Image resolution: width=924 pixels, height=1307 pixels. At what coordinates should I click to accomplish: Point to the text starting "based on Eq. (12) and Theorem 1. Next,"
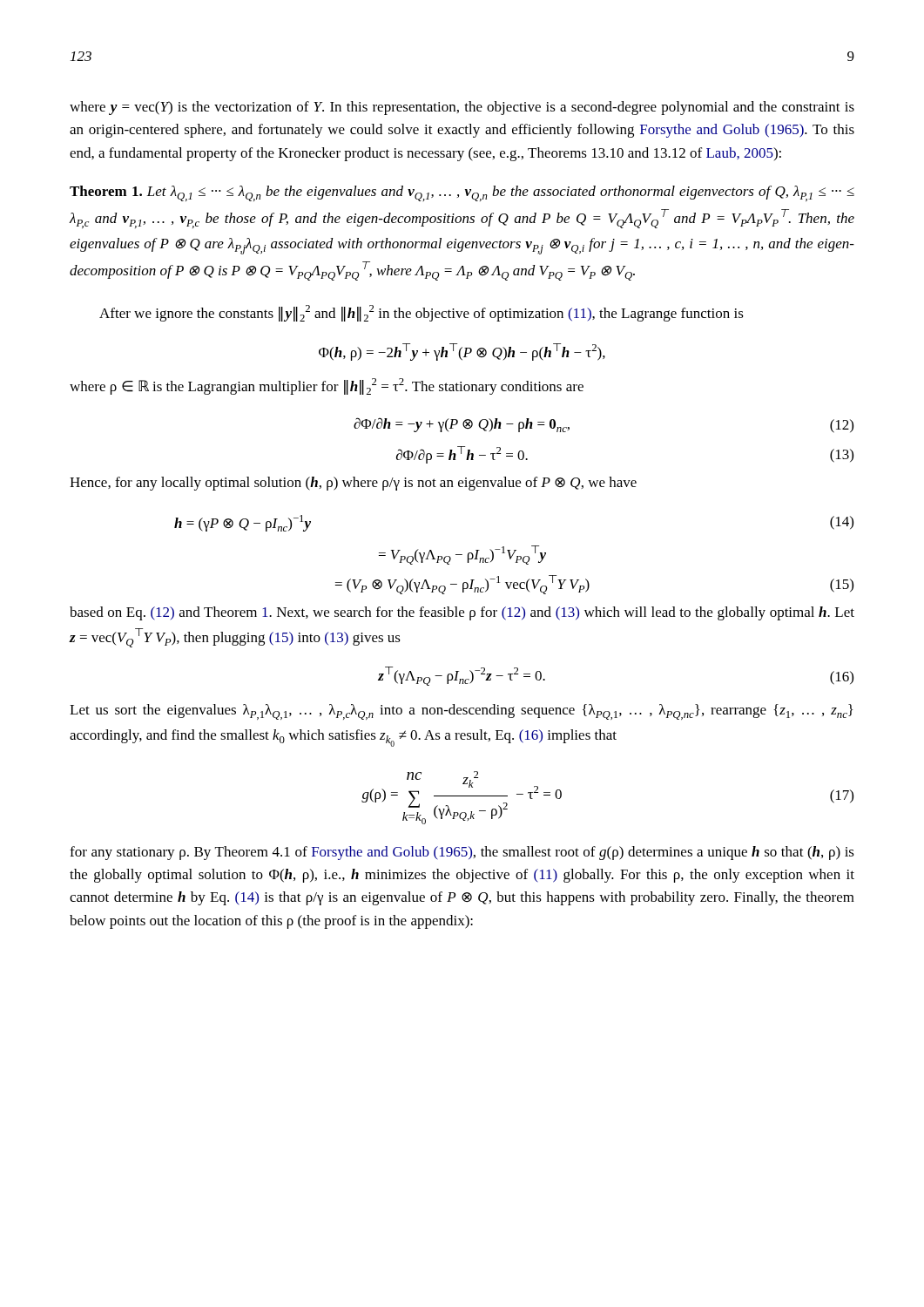click(462, 626)
